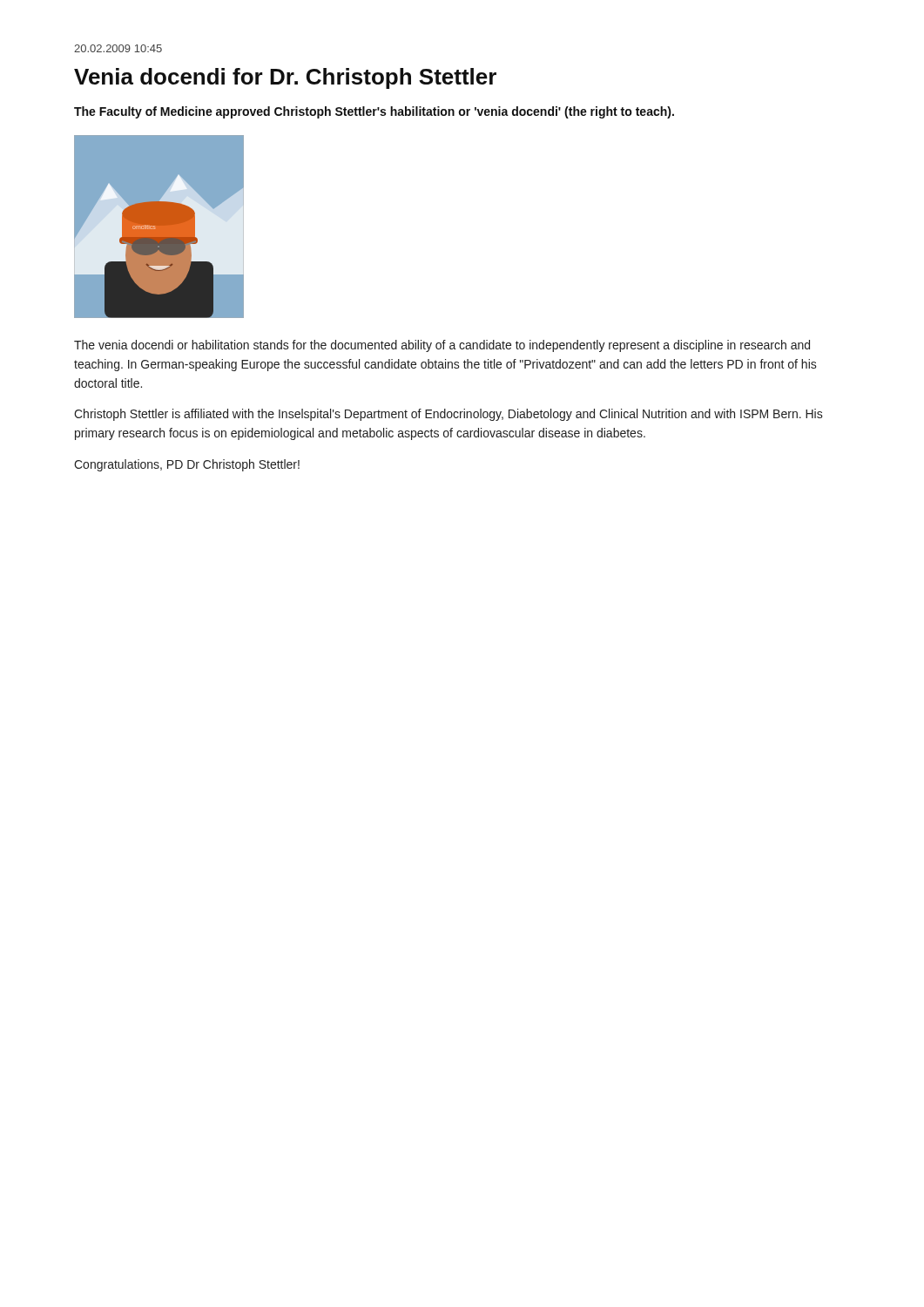Find the block on this page that starts "The Faculty of"

pyautogui.click(x=374, y=112)
